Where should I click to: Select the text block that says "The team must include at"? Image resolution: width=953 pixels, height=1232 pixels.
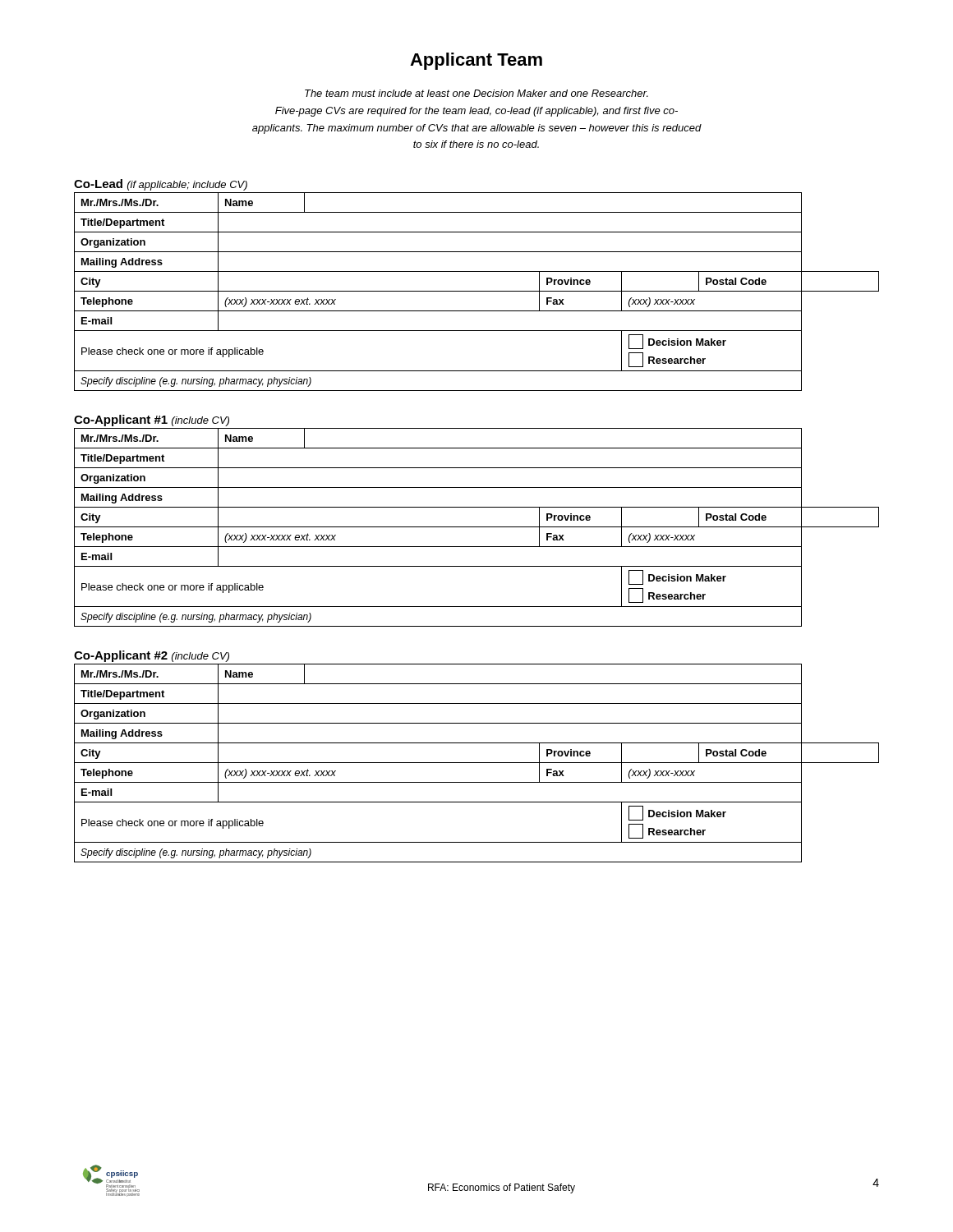point(476,119)
